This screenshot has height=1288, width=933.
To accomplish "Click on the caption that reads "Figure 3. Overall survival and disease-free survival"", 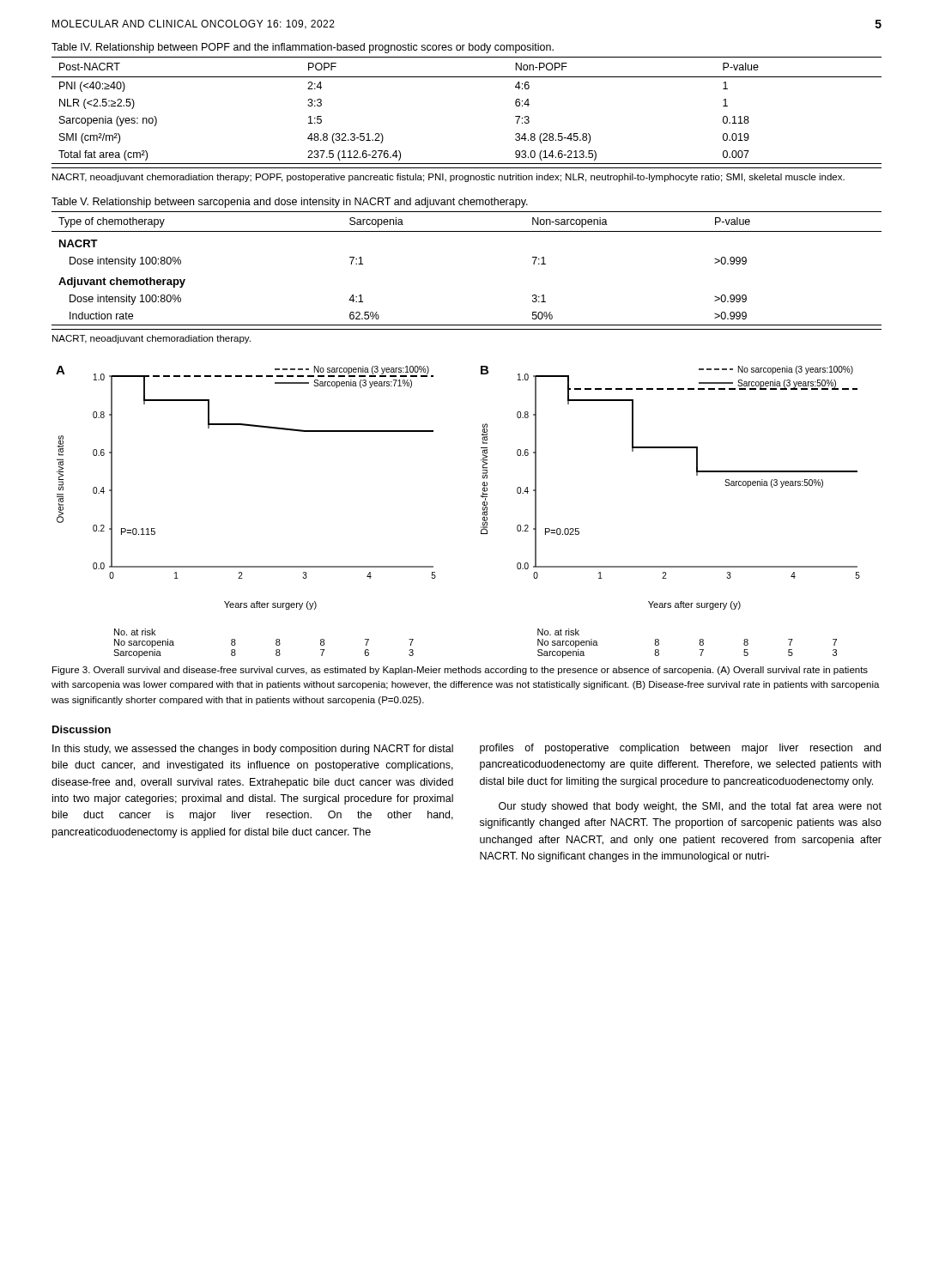I will point(465,685).
